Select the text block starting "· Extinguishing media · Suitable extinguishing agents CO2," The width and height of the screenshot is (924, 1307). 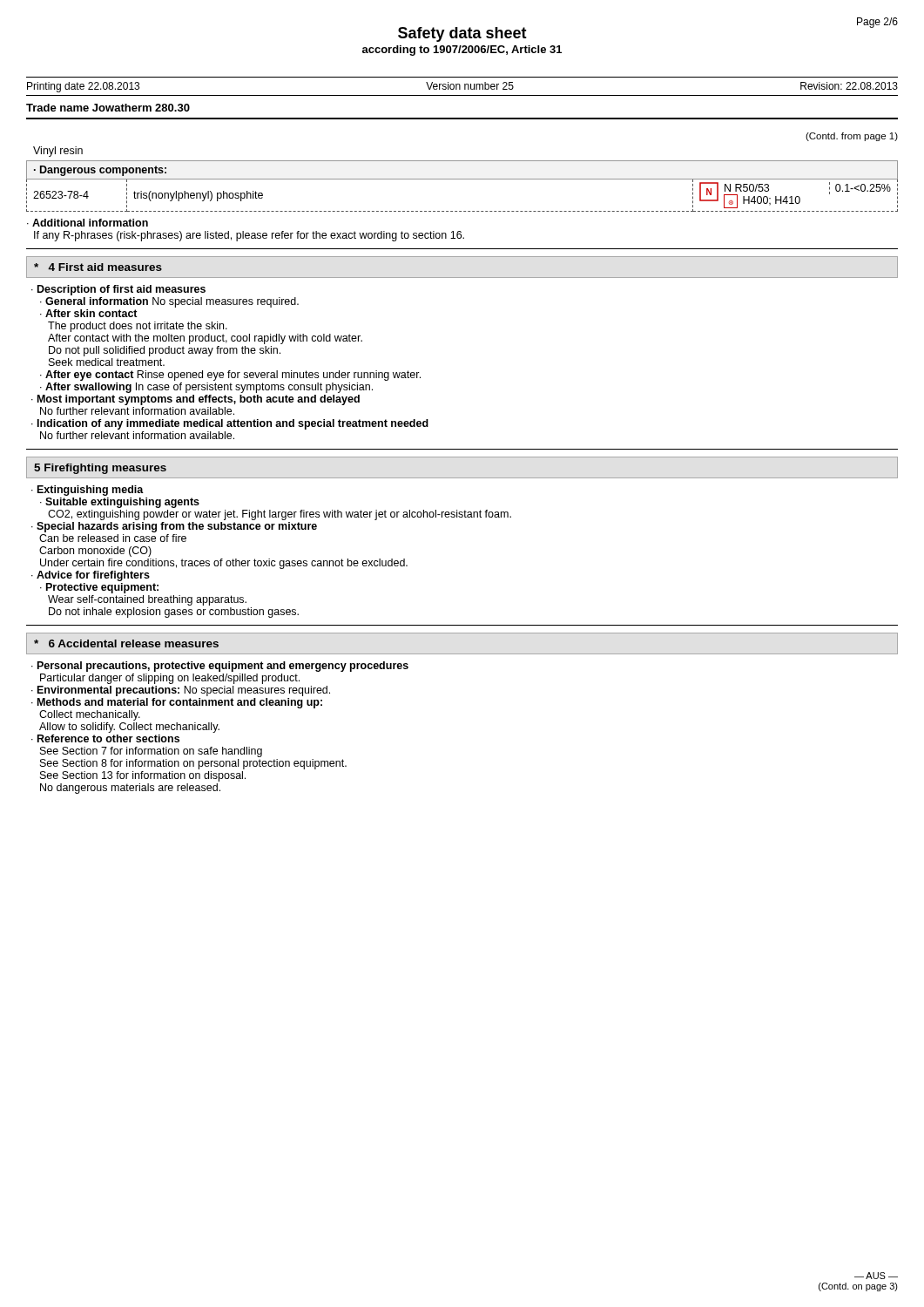(88, 491)
